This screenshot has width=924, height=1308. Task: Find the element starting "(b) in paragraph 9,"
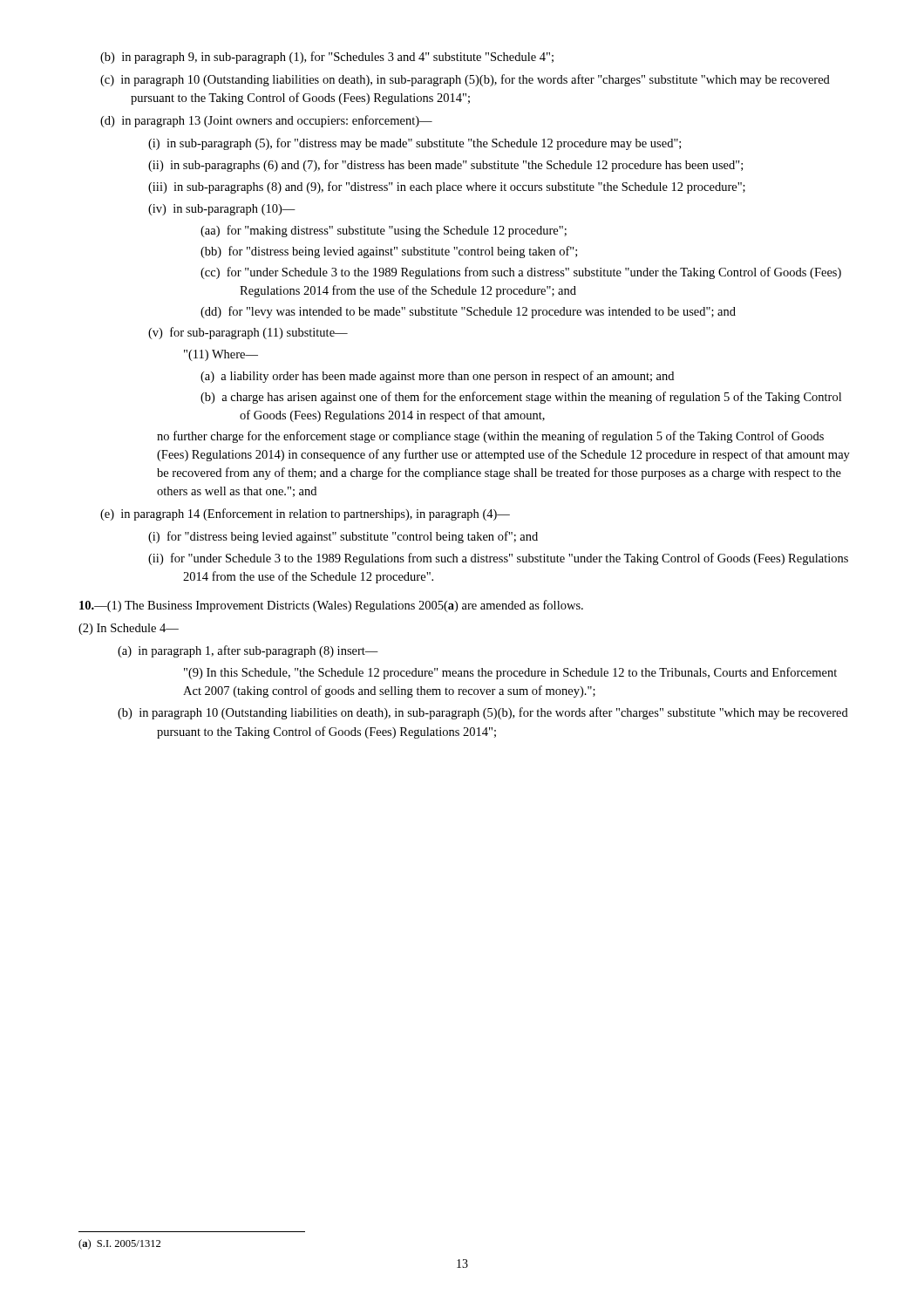click(327, 57)
